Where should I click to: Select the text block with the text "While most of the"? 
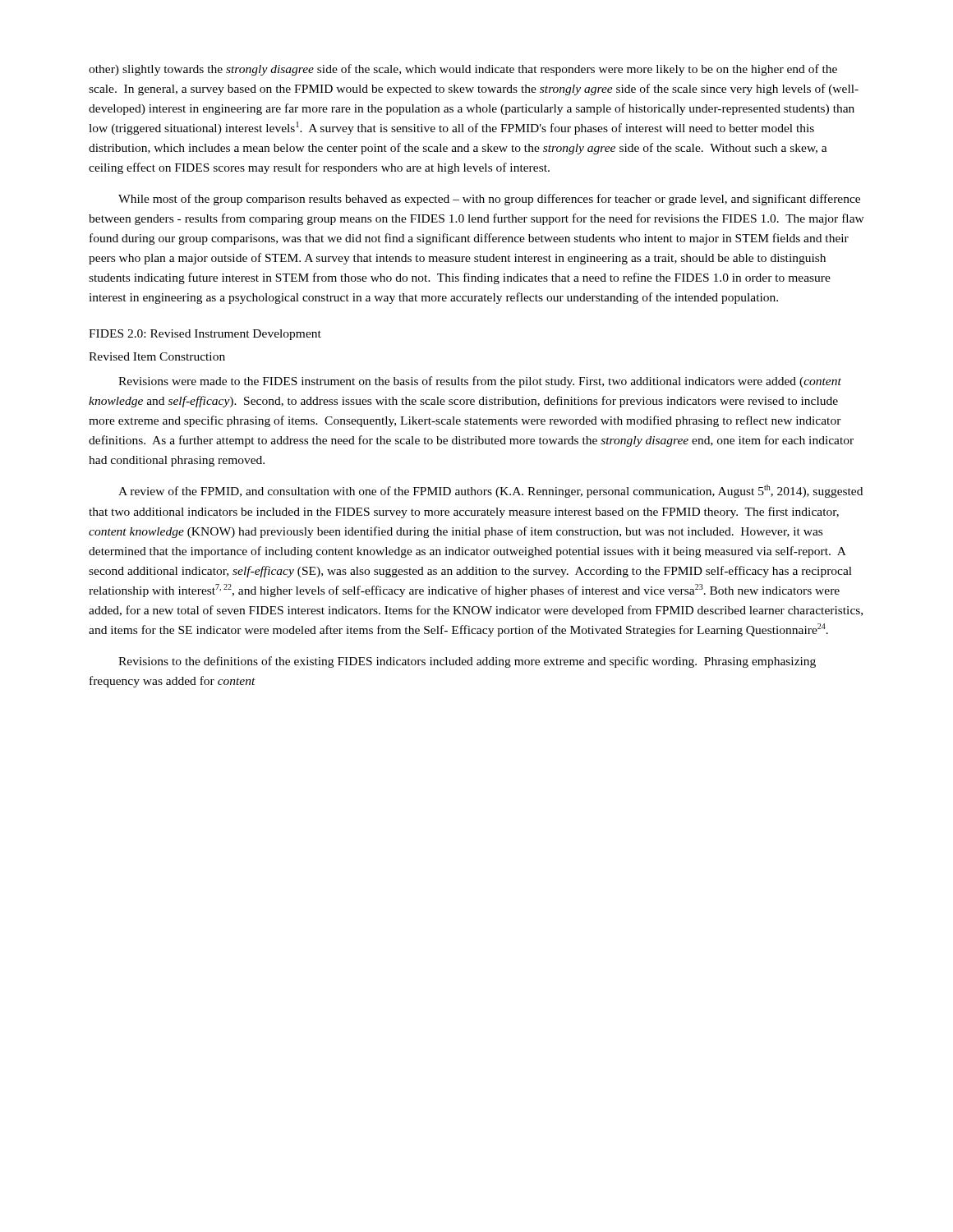476,248
